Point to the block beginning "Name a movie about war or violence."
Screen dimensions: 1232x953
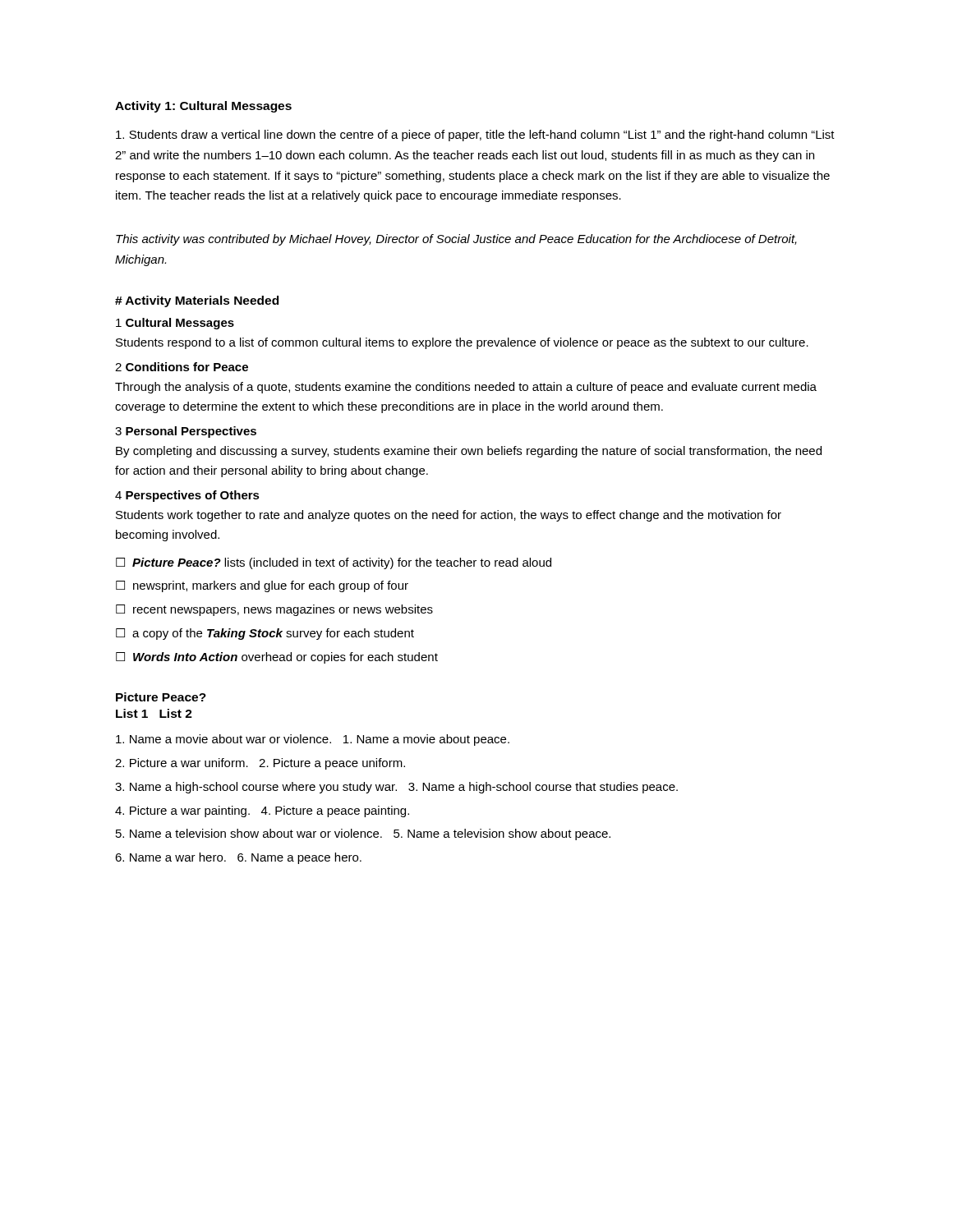click(313, 739)
